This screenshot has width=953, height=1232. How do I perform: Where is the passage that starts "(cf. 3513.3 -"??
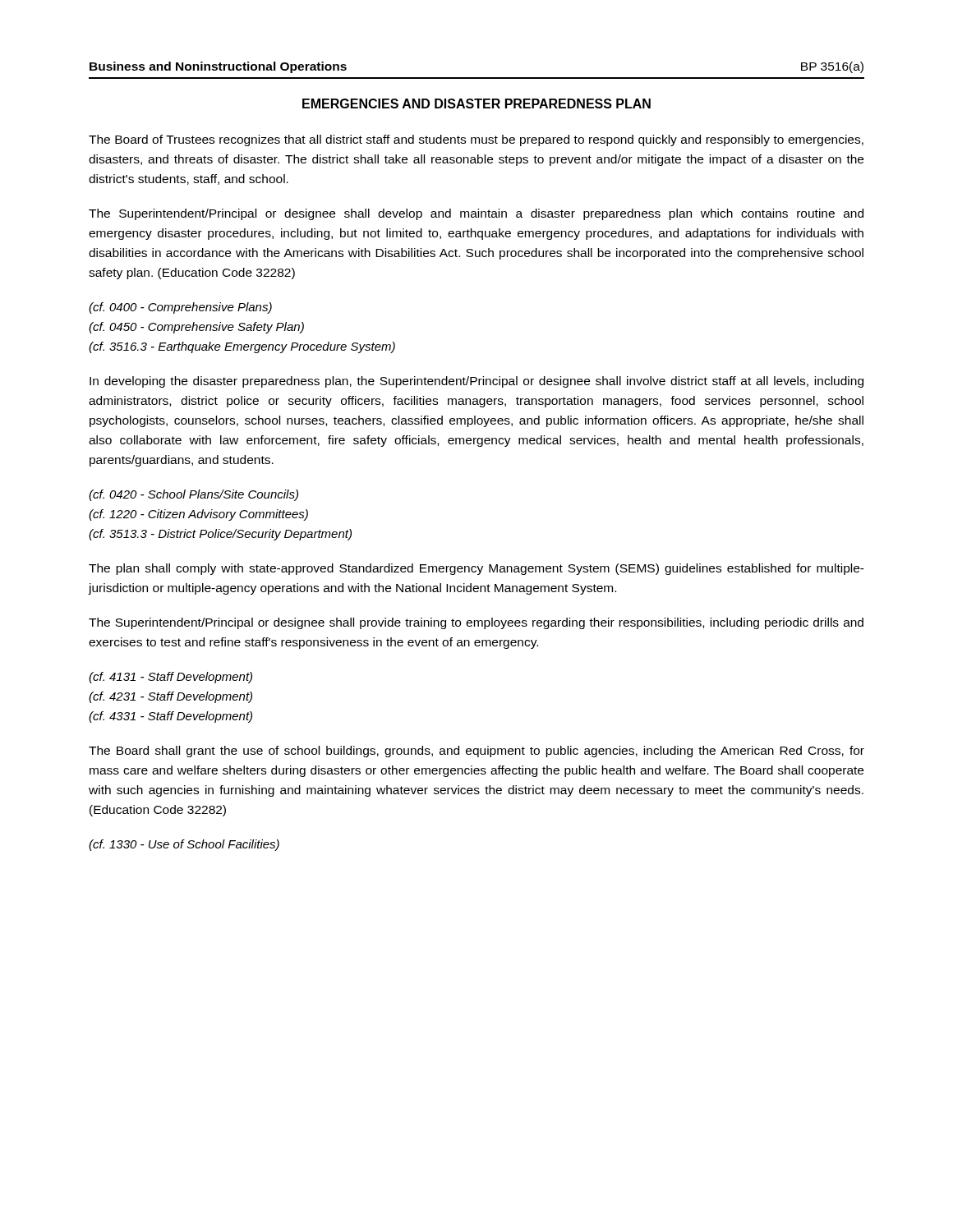221,534
